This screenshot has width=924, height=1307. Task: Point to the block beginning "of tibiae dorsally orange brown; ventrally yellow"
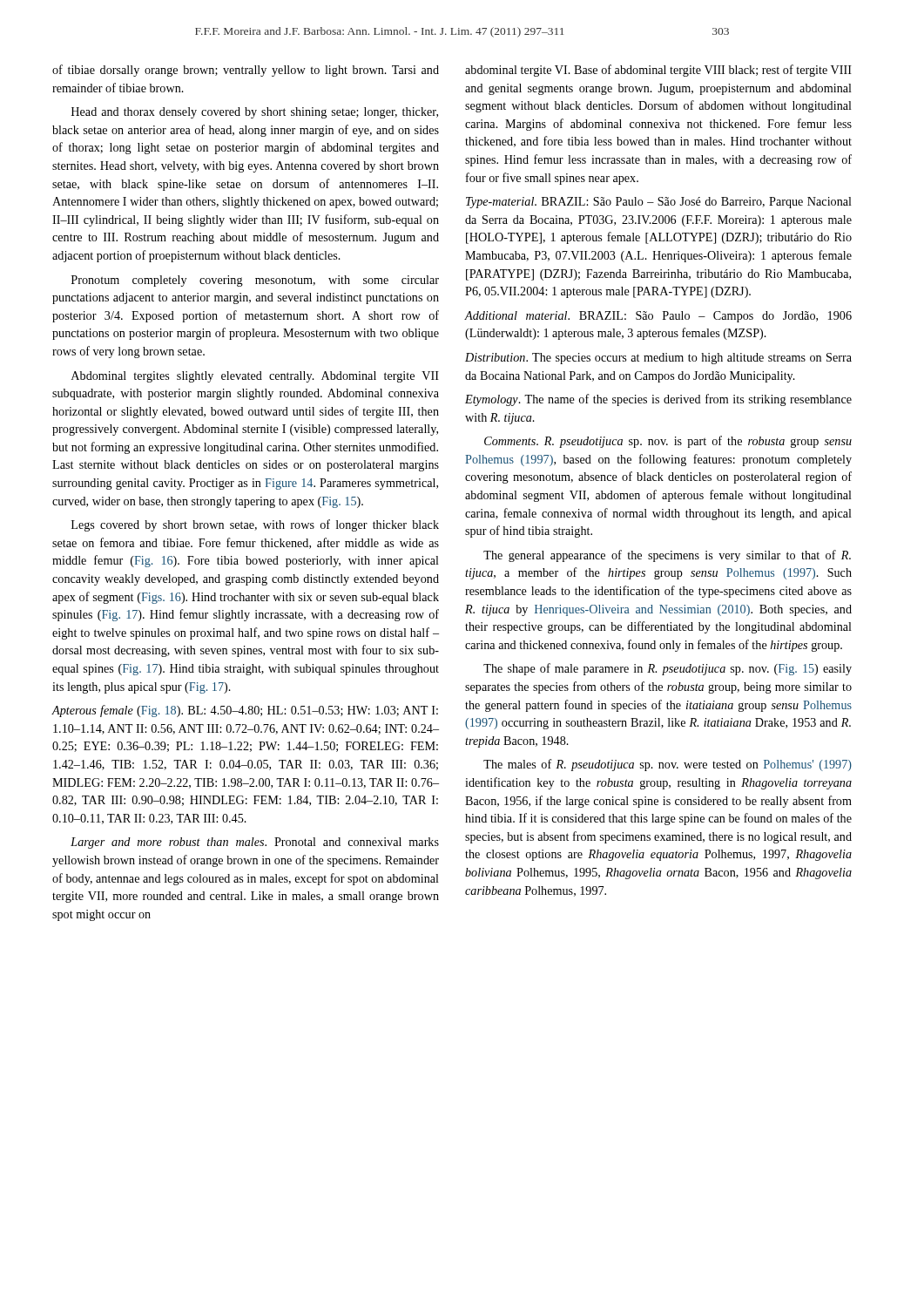(246, 492)
